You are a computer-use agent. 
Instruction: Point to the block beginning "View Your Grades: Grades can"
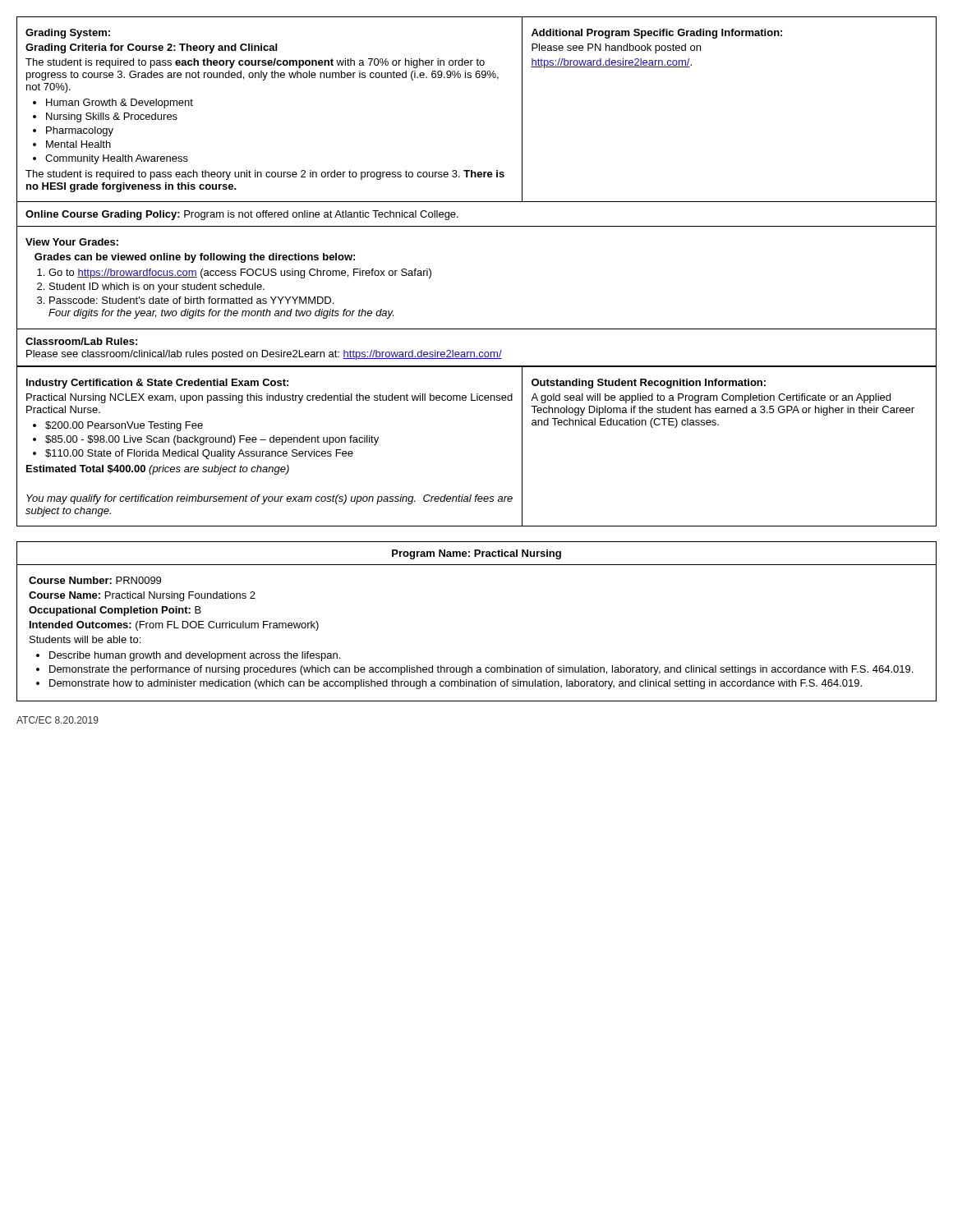[72, 242]
